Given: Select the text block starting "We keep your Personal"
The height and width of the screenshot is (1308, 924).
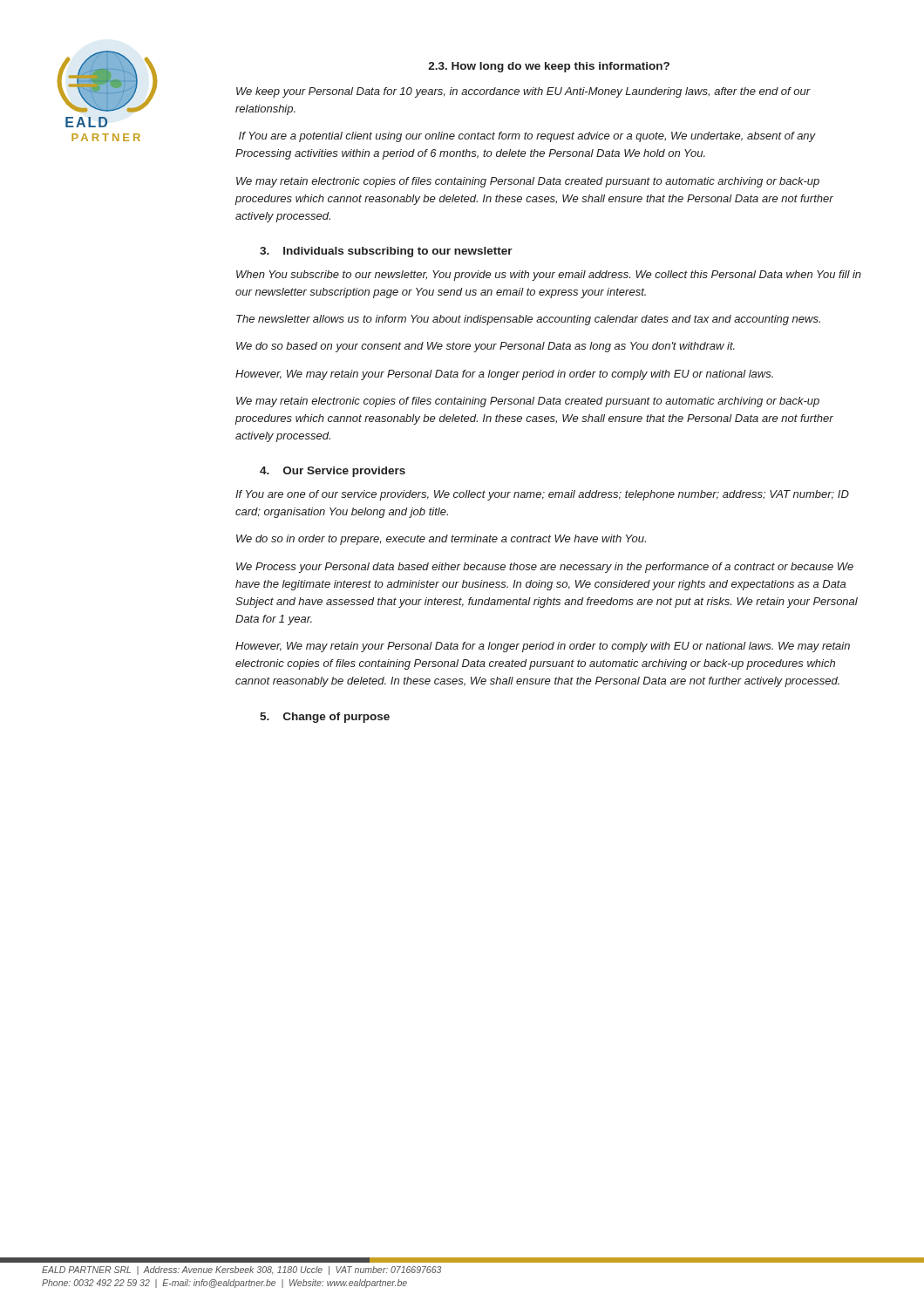Looking at the screenshot, I should click(x=523, y=100).
